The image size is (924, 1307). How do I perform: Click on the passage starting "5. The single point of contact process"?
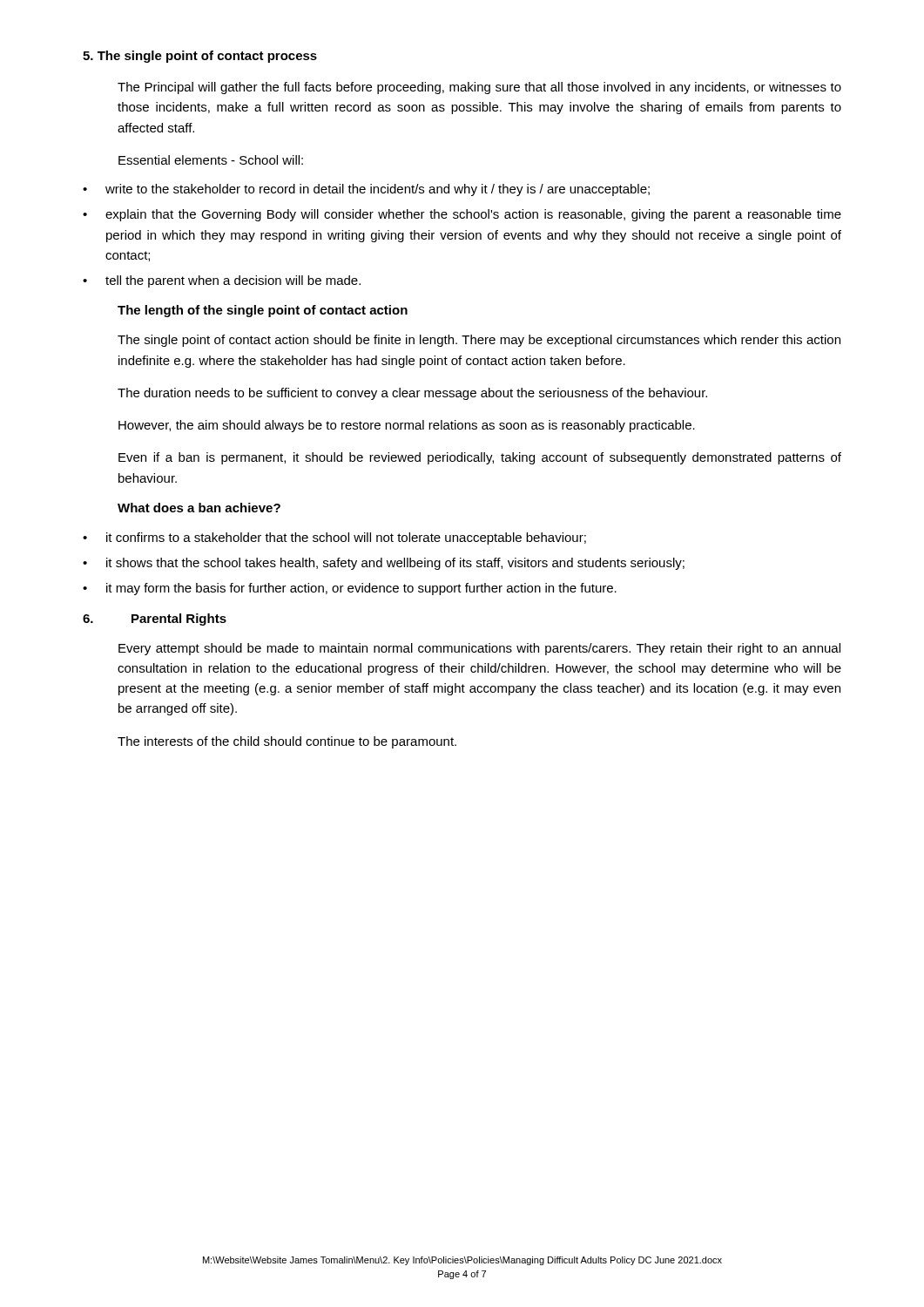tap(200, 55)
